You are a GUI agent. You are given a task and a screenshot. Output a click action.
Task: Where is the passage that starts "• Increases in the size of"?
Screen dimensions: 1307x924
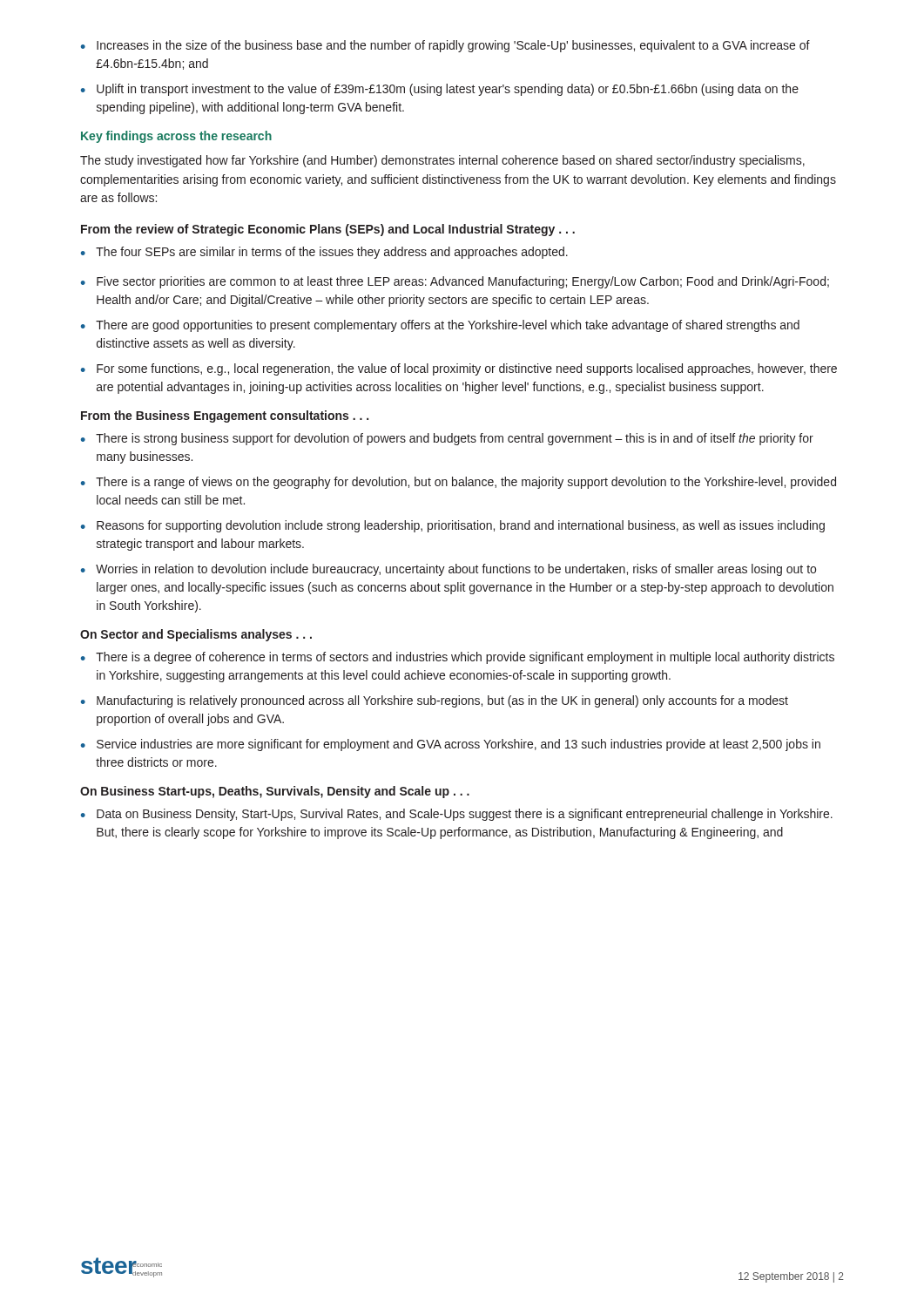(x=462, y=55)
